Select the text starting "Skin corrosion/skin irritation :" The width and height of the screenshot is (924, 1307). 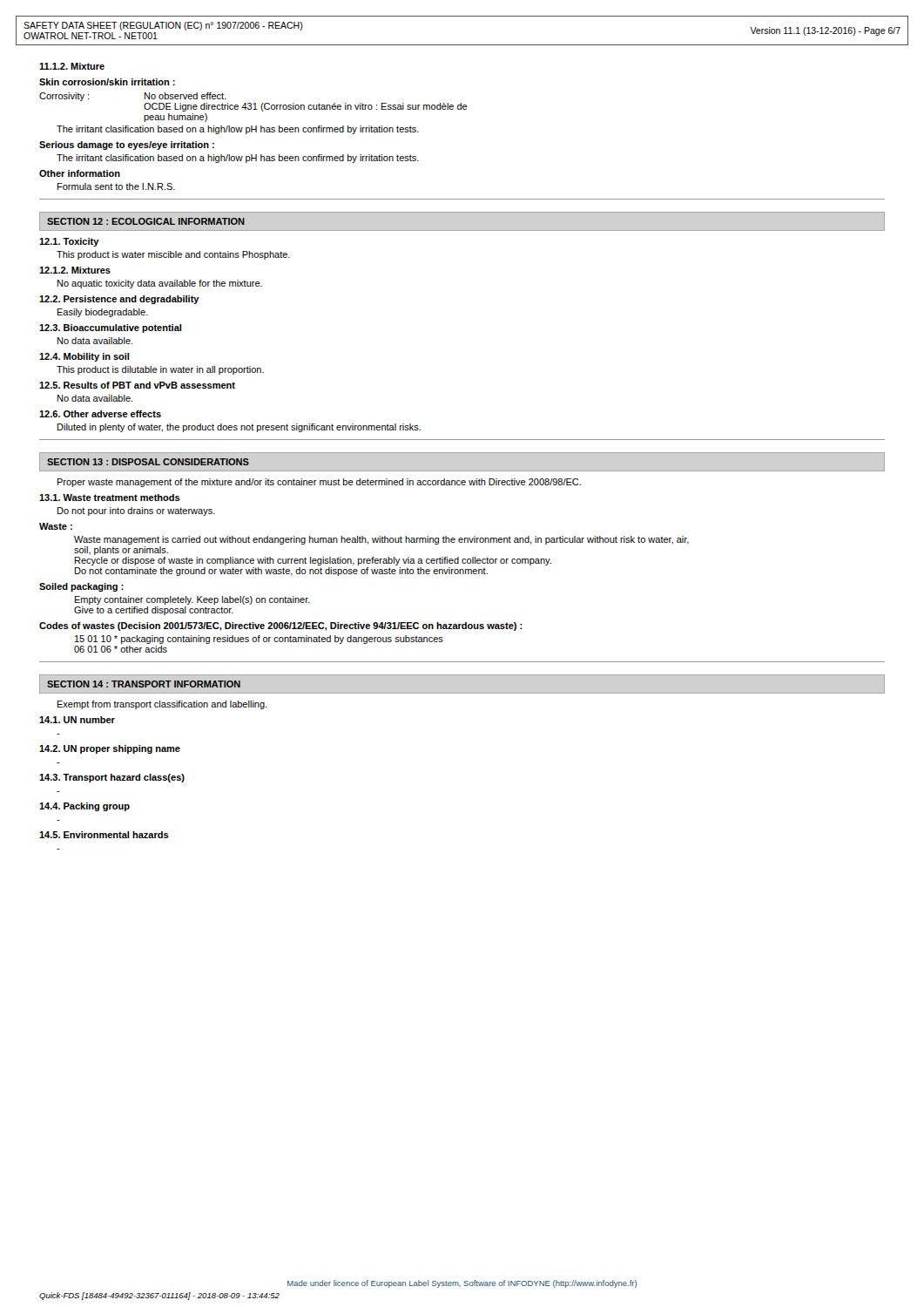pos(107,82)
